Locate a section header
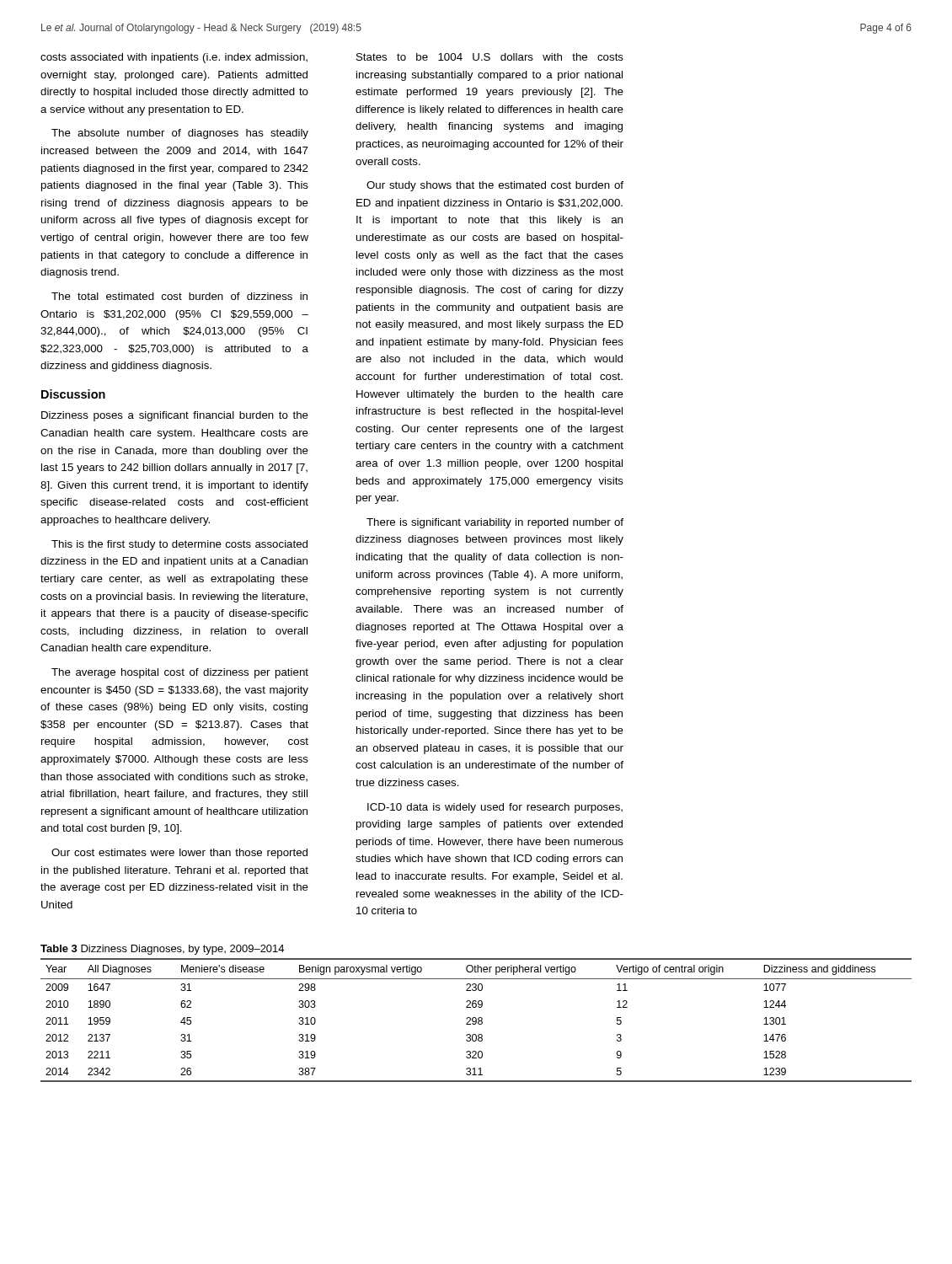The height and width of the screenshot is (1264, 952). pos(73,394)
